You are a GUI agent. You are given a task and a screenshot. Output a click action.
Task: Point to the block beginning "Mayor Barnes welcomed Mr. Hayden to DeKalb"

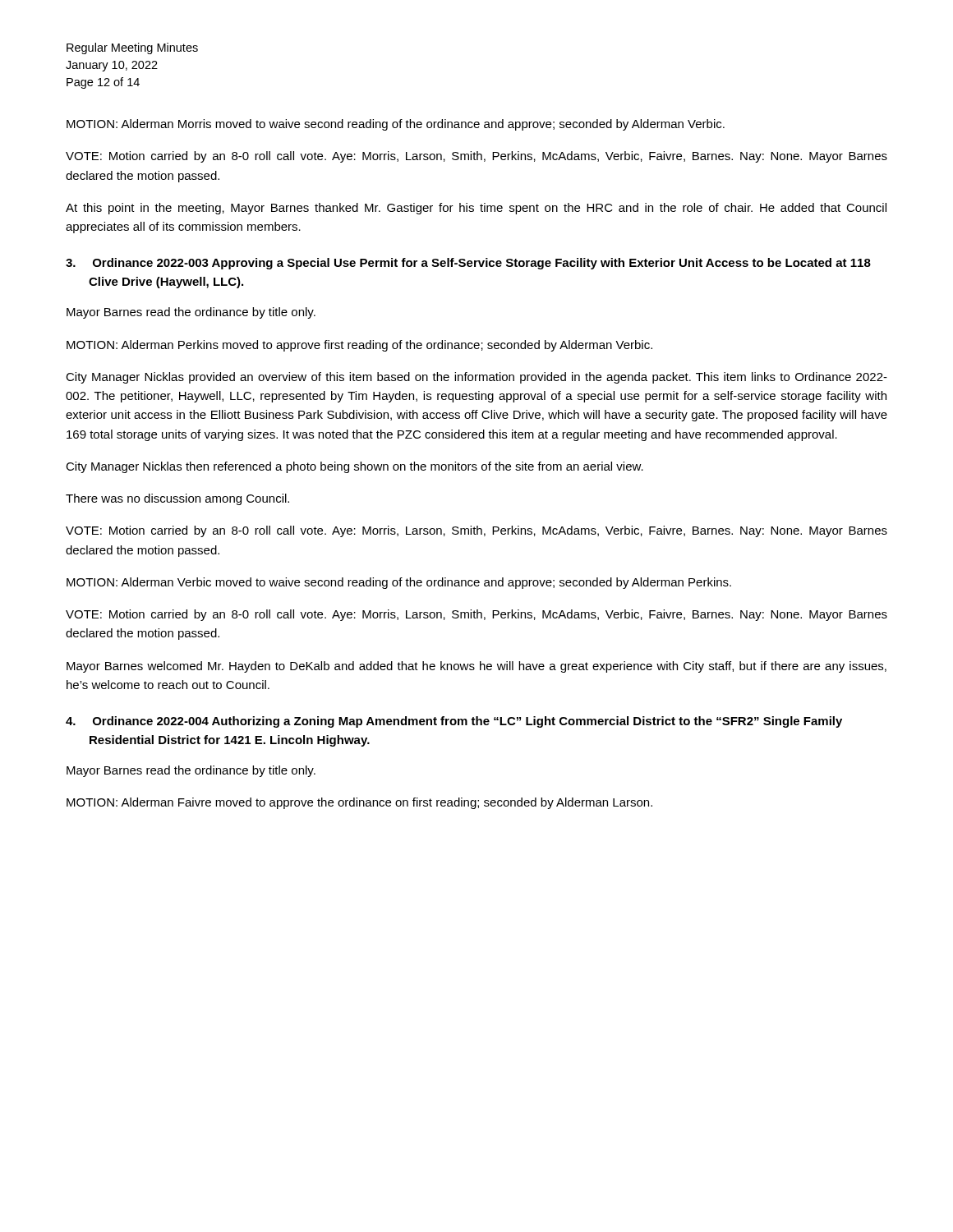point(476,675)
